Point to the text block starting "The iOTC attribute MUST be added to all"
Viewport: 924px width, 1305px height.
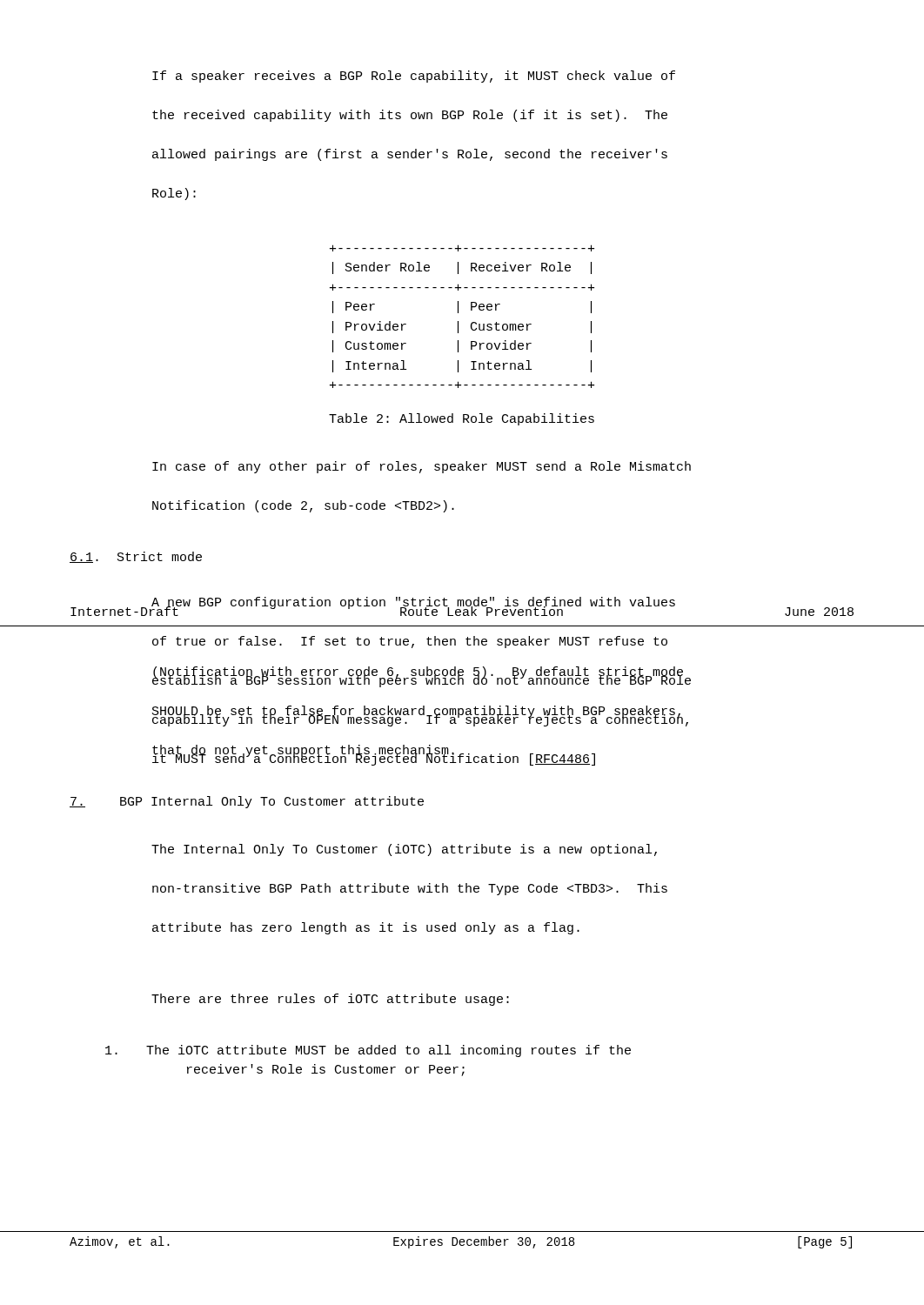click(x=479, y=1061)
